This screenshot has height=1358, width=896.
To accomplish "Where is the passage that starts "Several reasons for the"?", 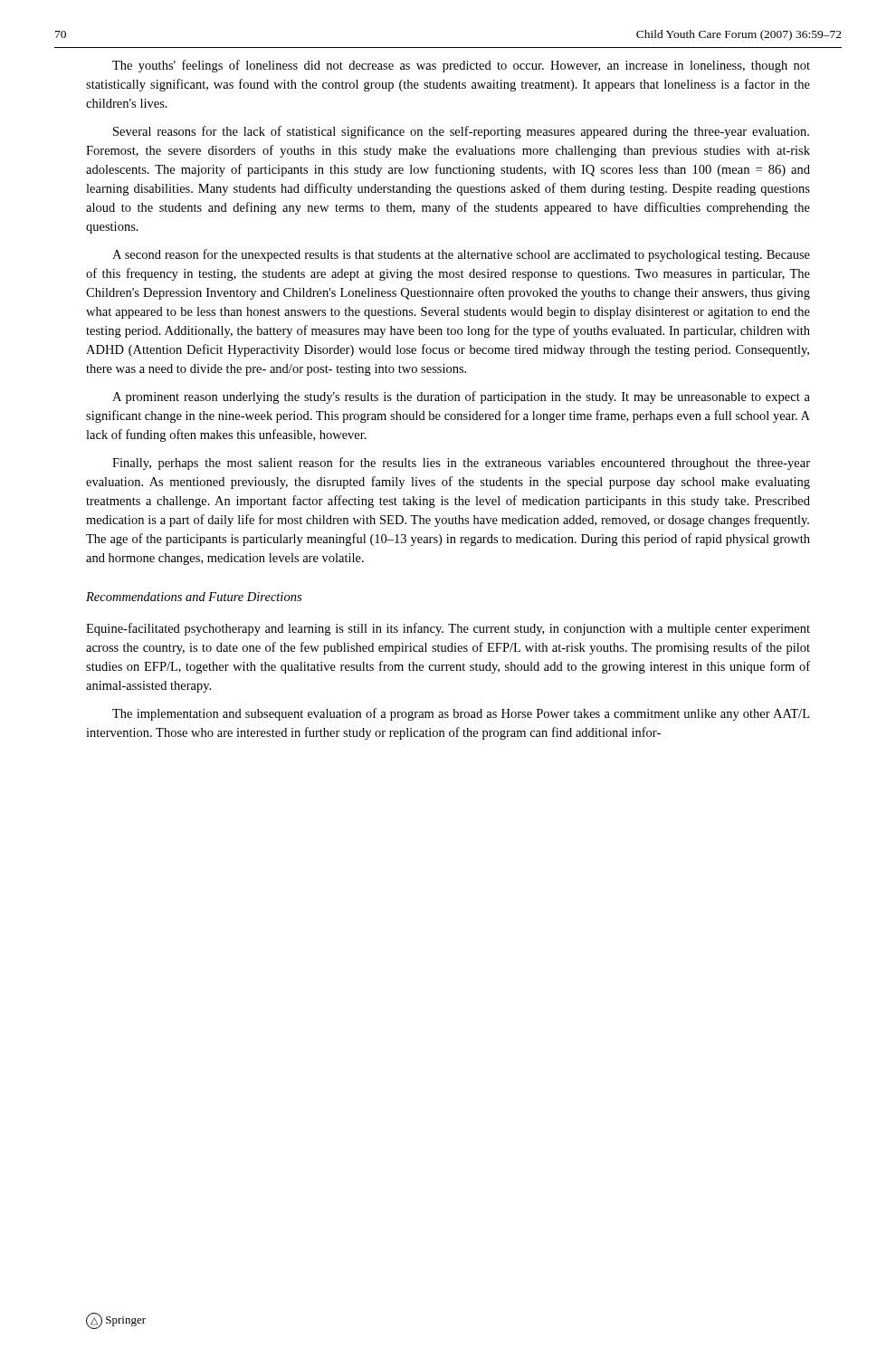I will 448,179.
